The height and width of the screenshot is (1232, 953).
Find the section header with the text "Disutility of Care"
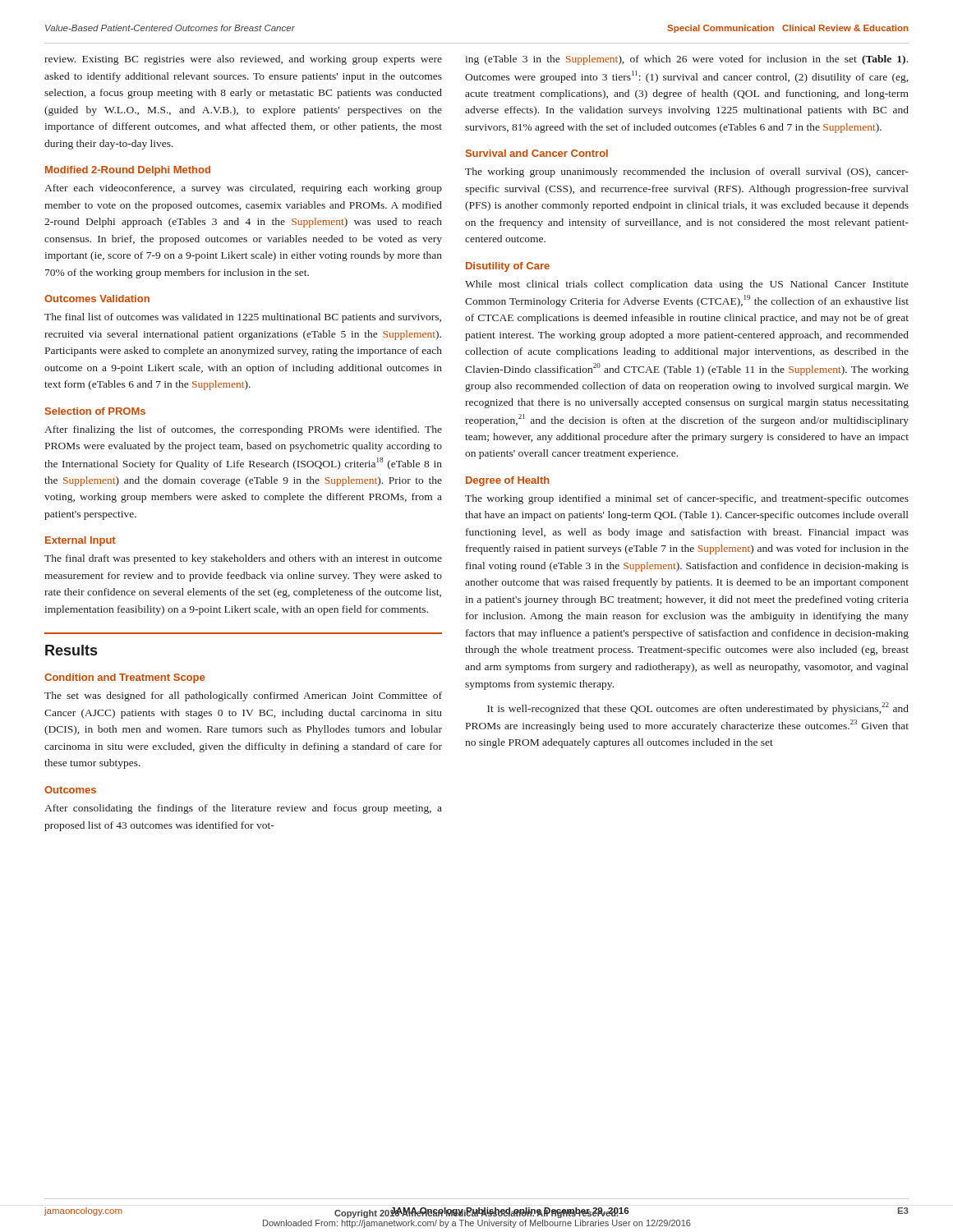point(507,265)
